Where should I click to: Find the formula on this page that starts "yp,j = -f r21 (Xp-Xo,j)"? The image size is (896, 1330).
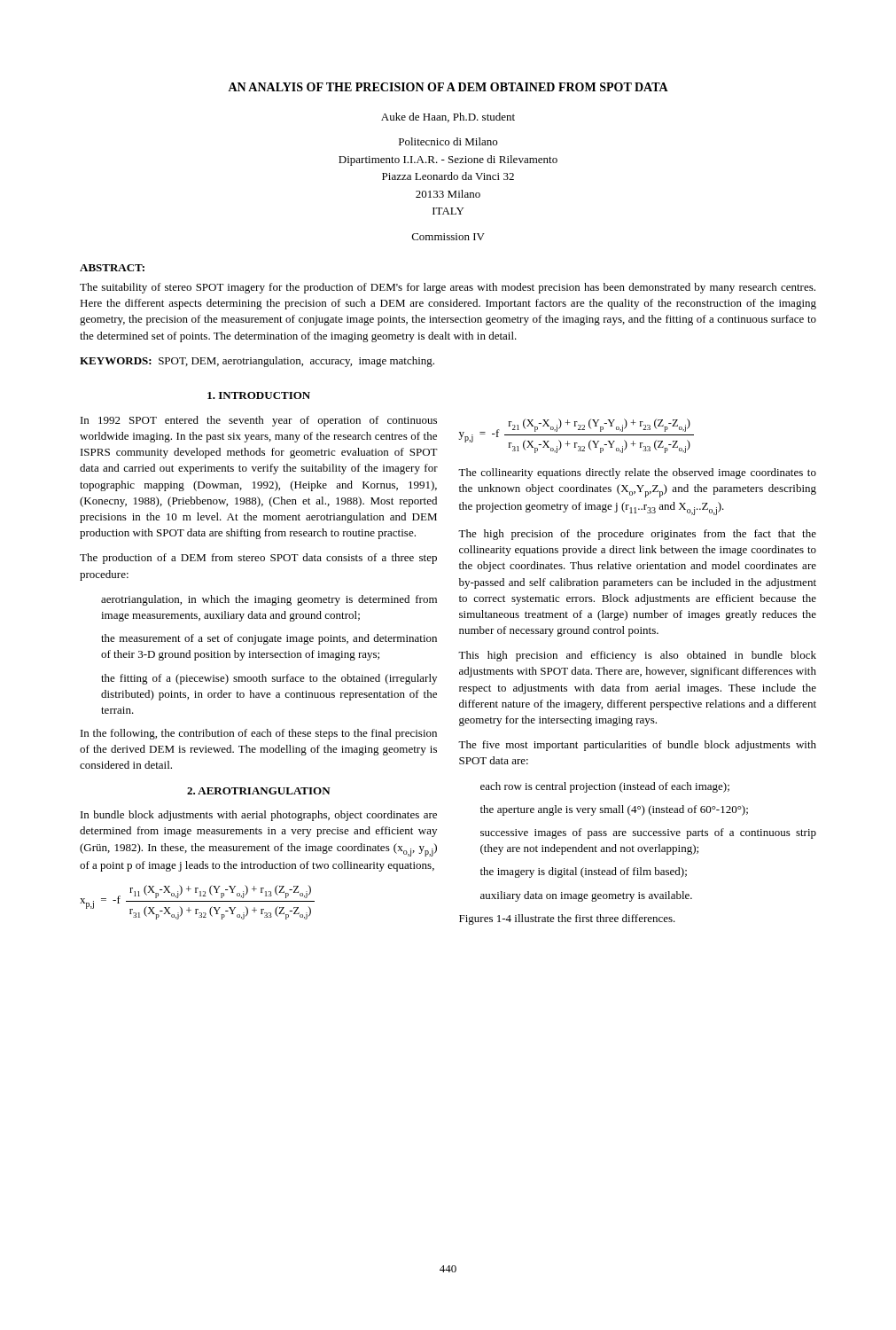(576, 435)
